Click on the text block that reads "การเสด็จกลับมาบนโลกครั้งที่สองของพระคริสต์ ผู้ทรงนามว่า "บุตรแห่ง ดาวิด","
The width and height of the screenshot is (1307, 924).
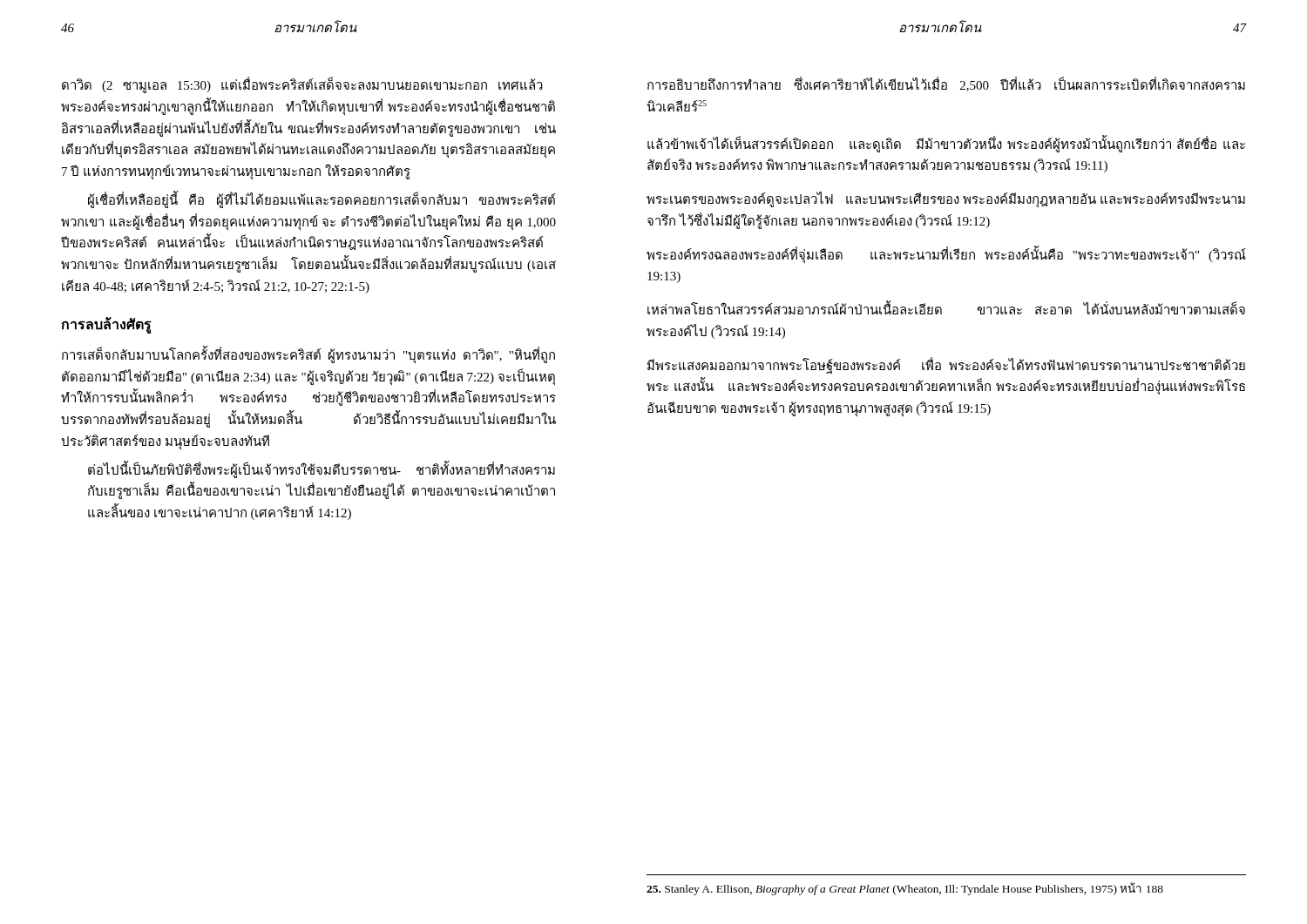(x=308, y=399)
